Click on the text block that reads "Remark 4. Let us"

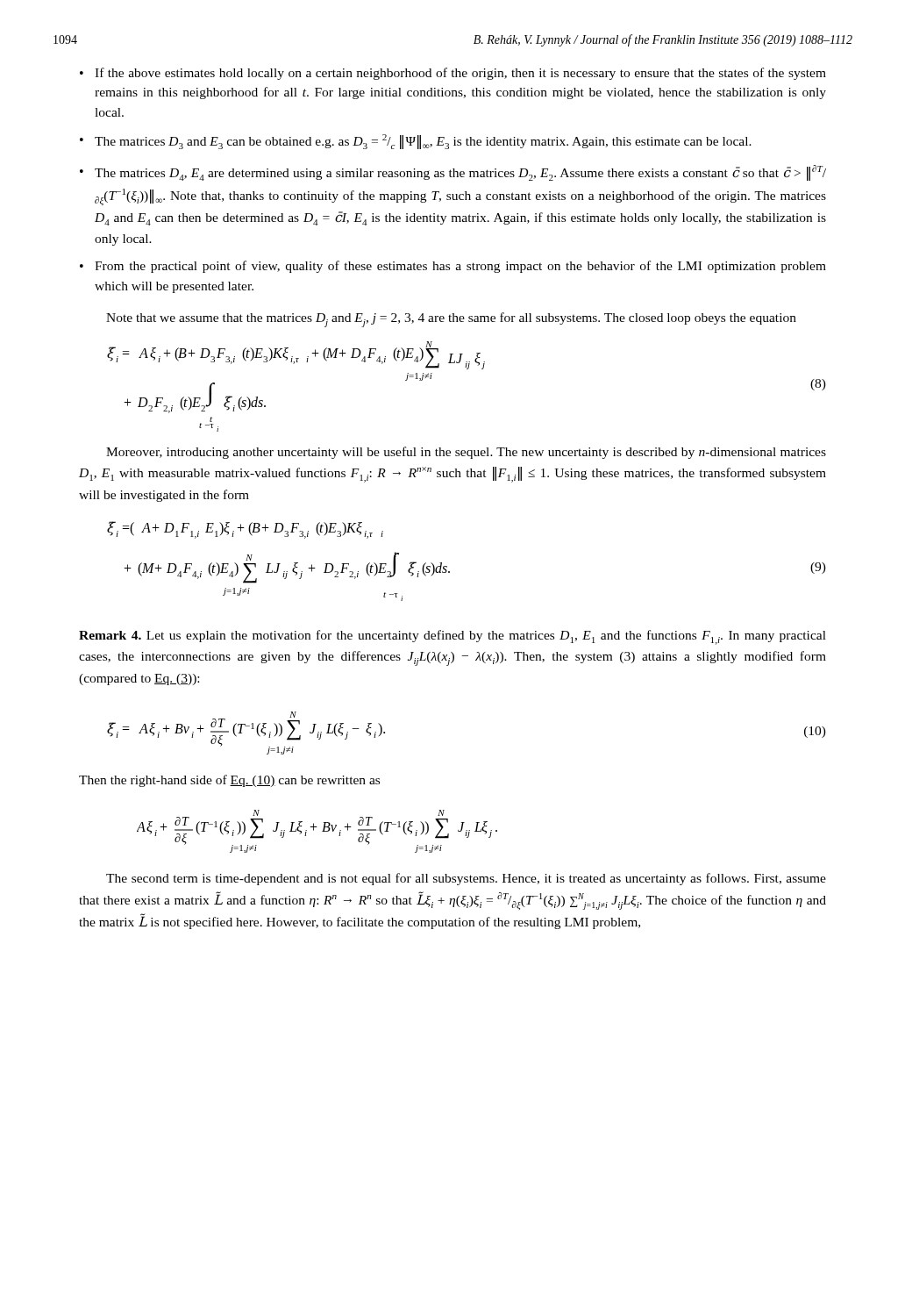pyautogui.click(x=452, y=656)
